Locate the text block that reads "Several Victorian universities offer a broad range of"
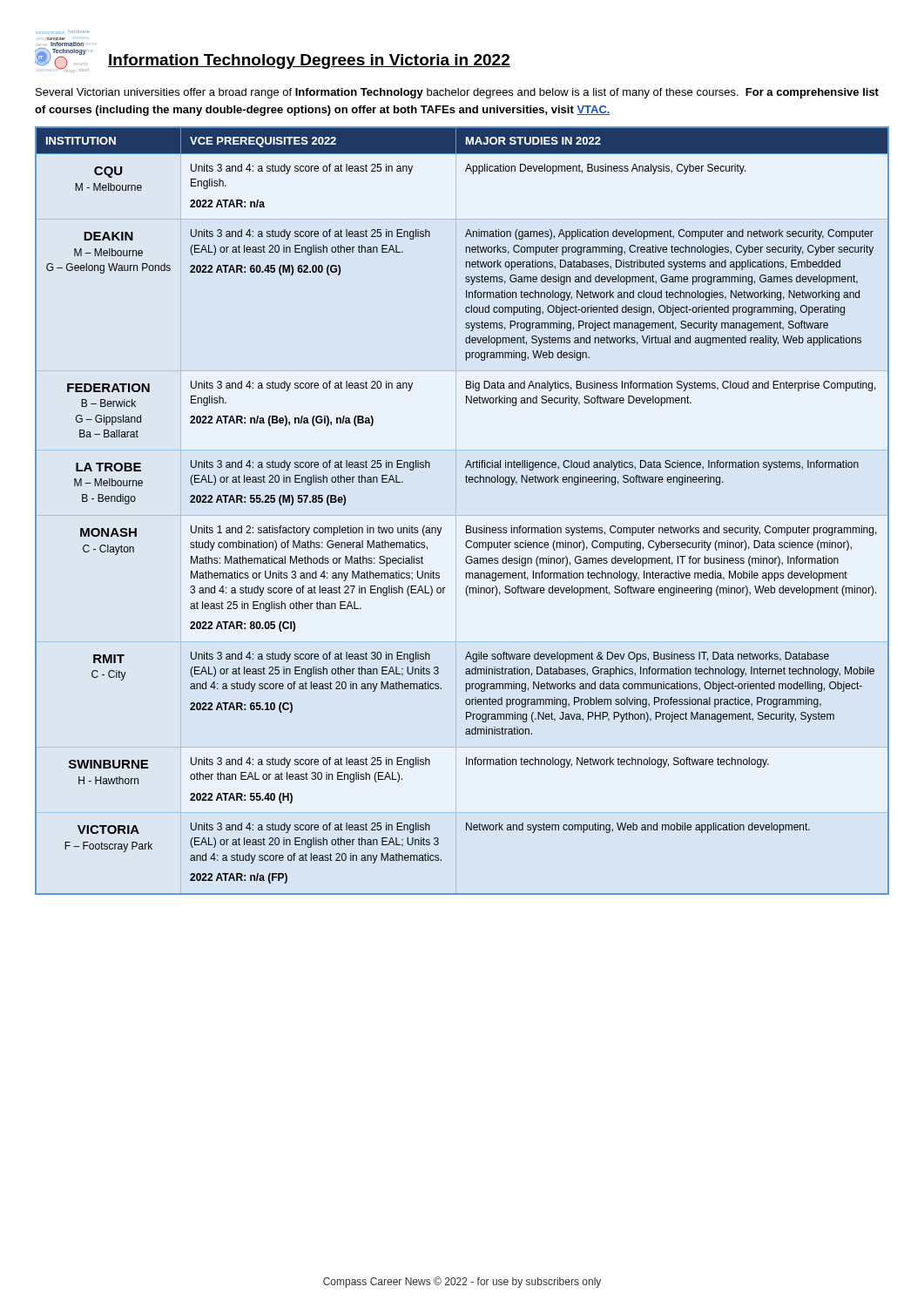Screen dimensions: 1307x924 coord(457,100)
